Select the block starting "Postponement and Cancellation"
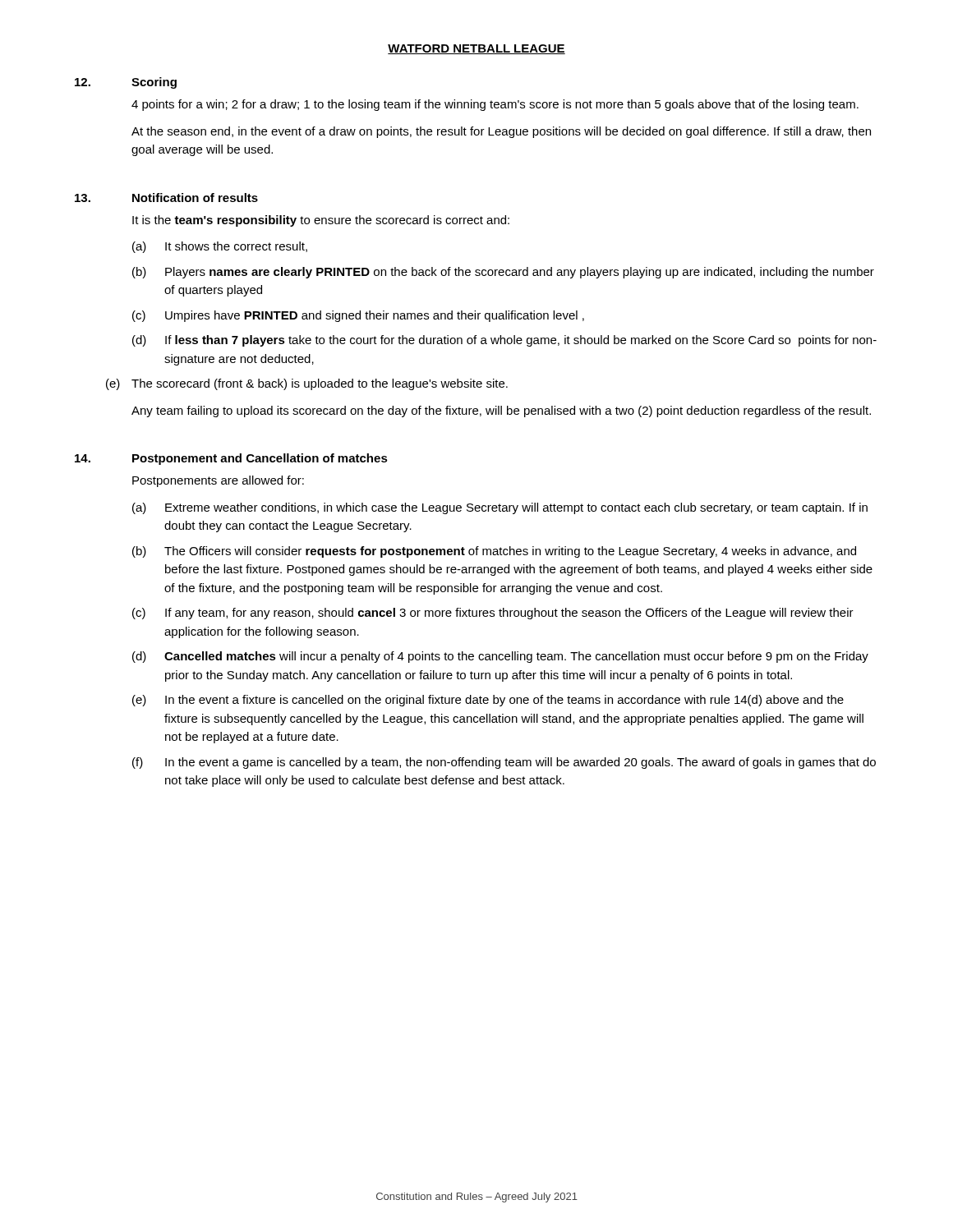This screenshot has height=1232, width=953. tap(260, 458)
